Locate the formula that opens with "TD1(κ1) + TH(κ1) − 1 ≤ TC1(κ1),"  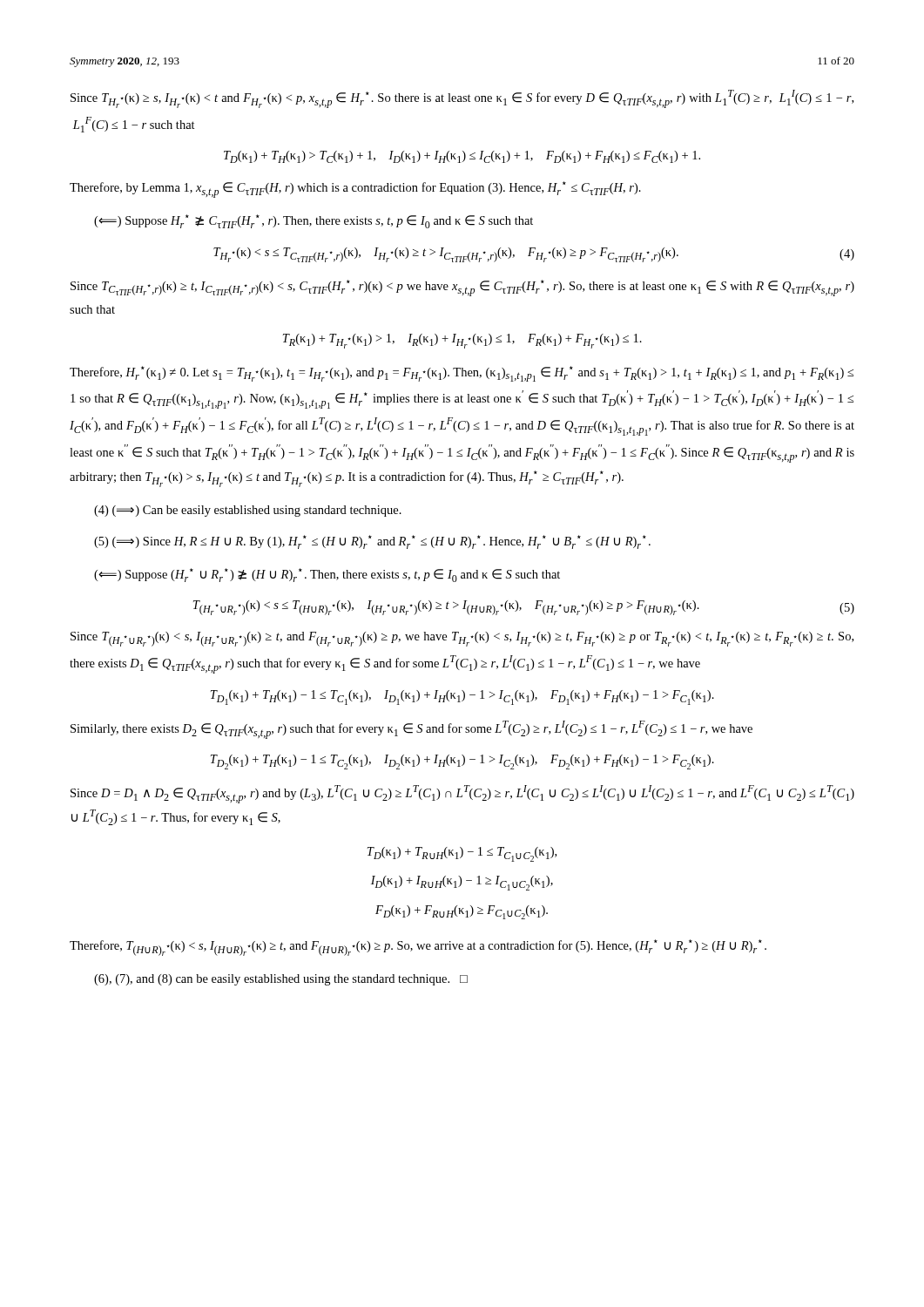(x=462, y=697)
